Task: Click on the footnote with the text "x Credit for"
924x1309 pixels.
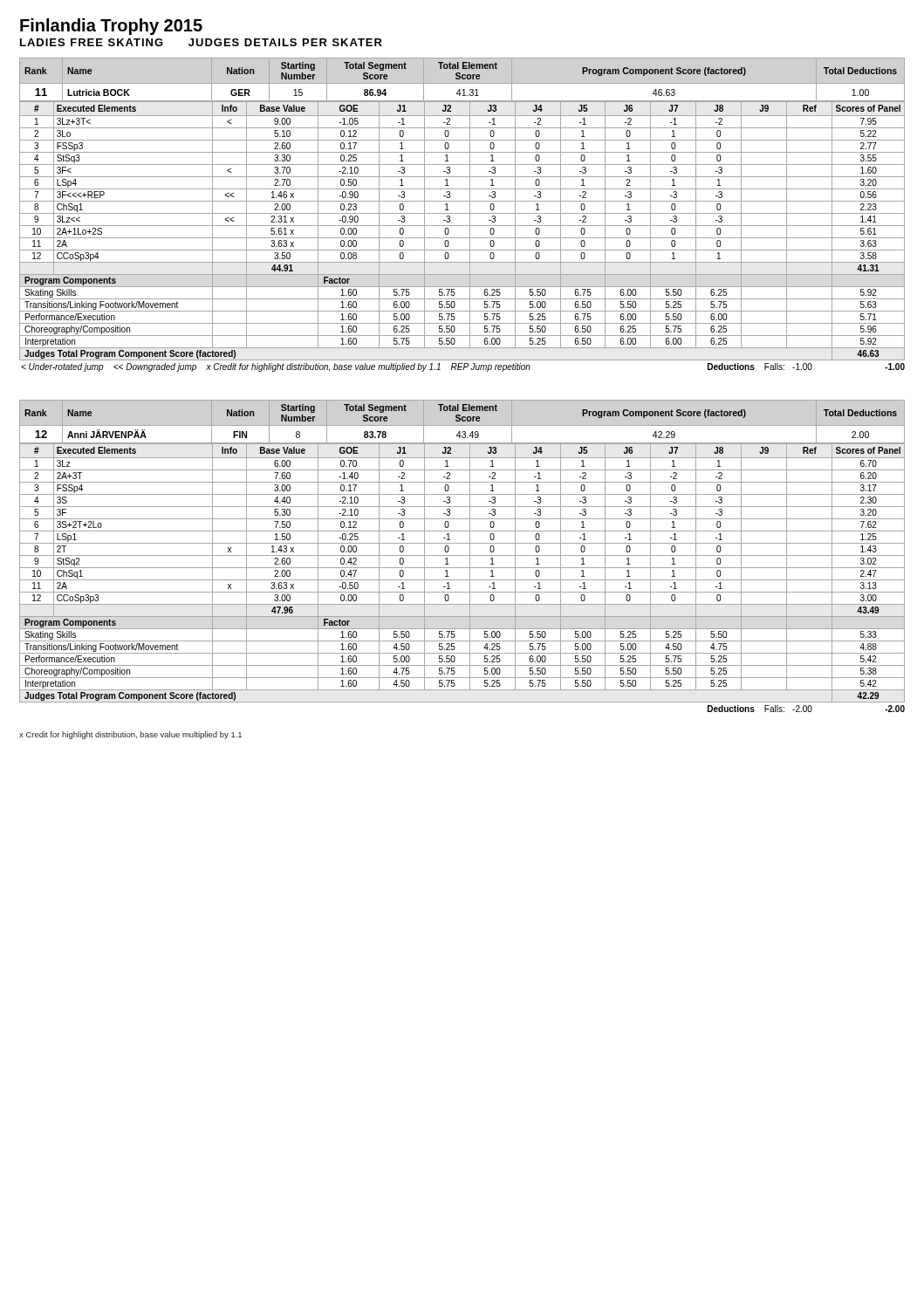Action: click(131, 734)
